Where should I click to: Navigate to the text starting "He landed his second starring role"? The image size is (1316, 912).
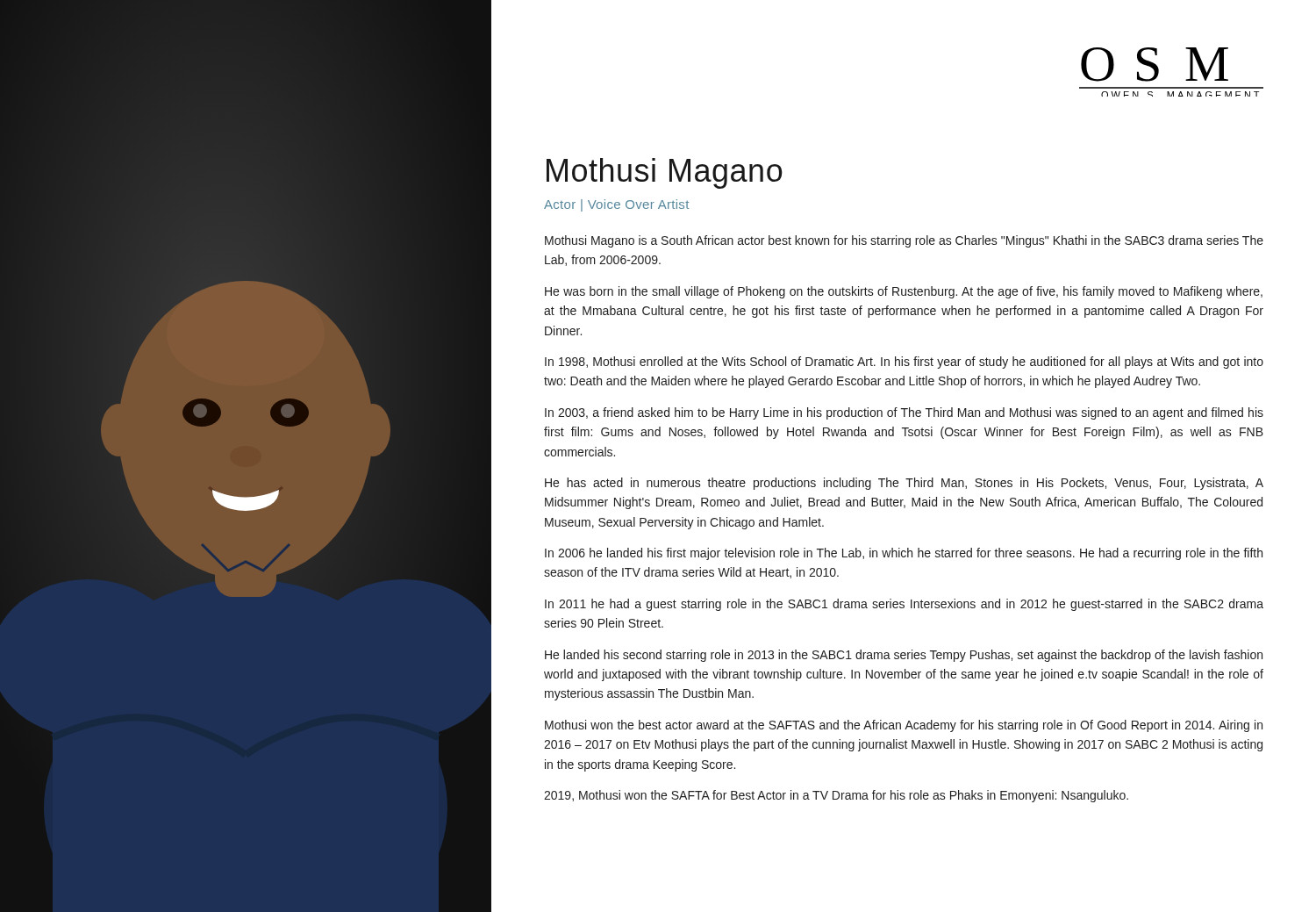904,674
